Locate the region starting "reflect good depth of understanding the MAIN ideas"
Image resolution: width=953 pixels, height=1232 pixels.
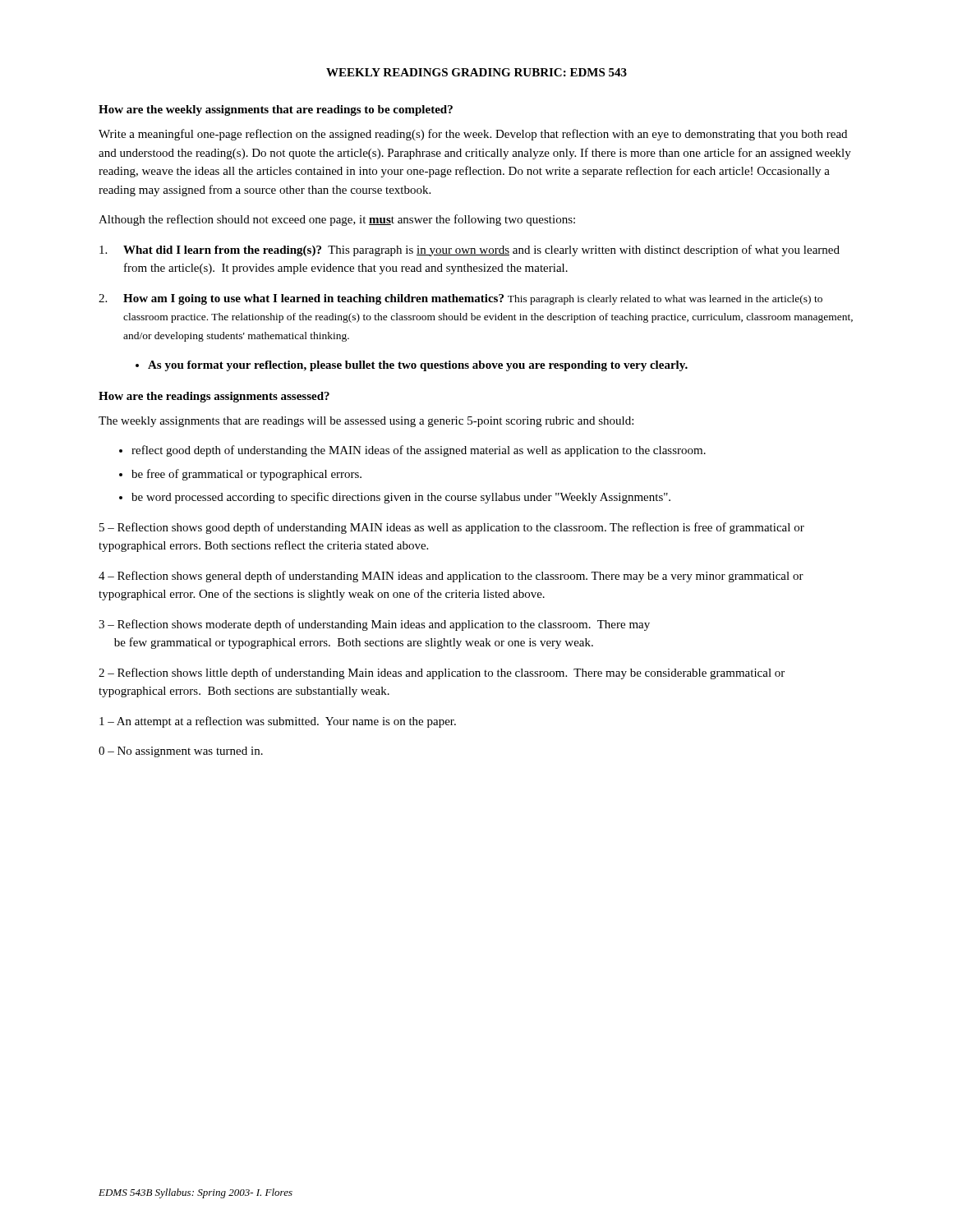pyautogui.click(x=419, y=450)
